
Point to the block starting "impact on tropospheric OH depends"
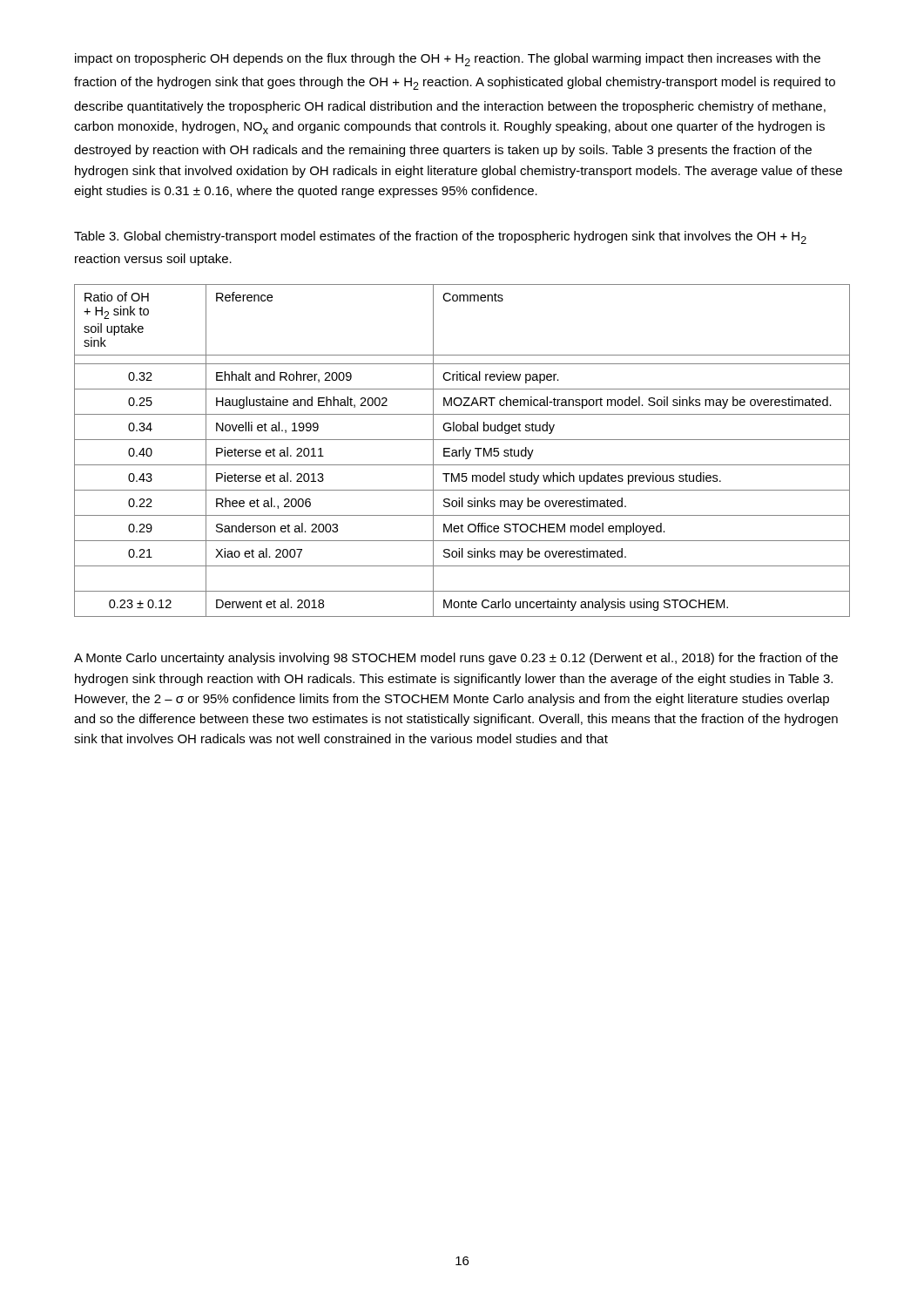point(458,124)
